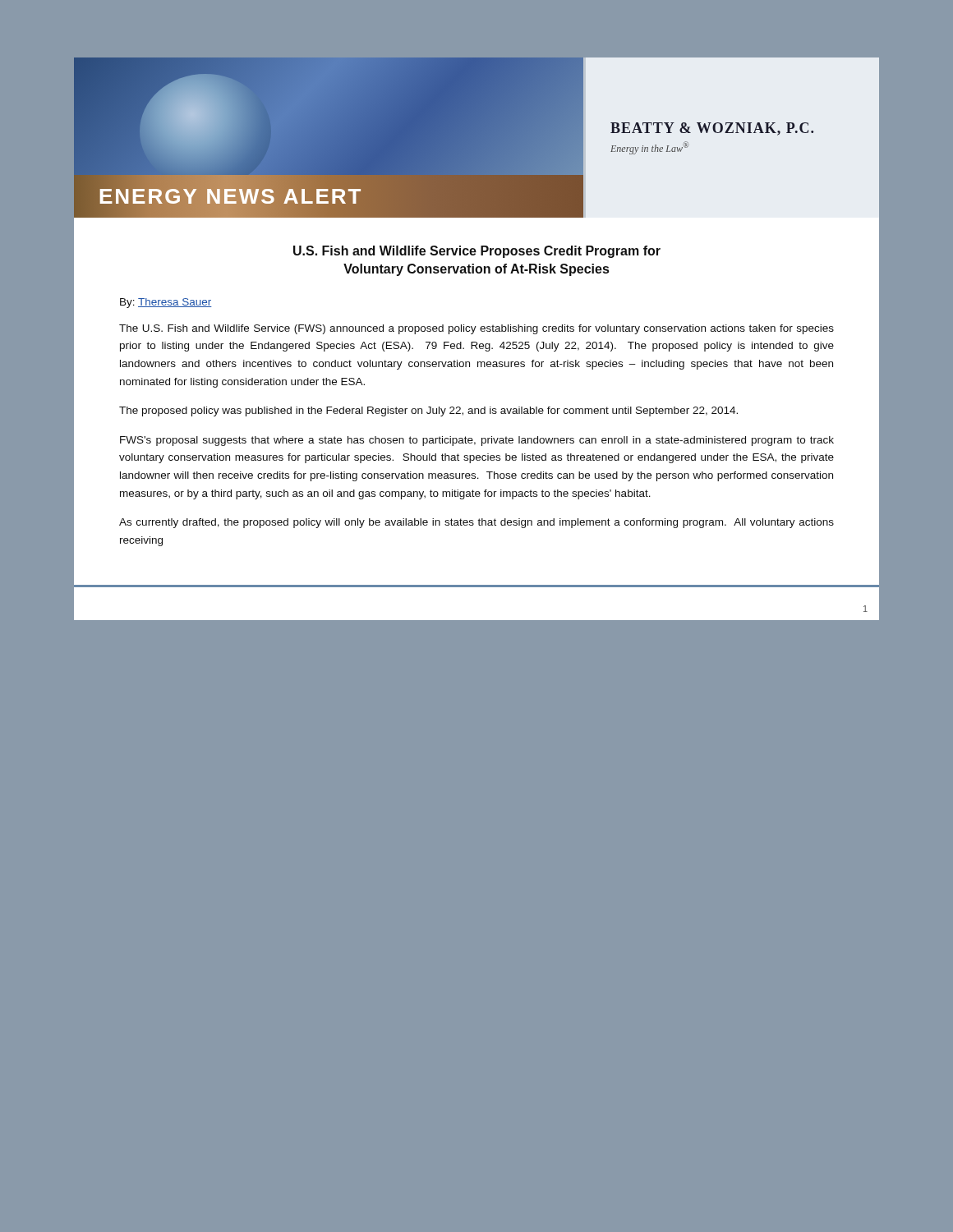This screenshot has height=1232, width=953.
Task: Select the element starting "The U.S. Fish and Wildlife Service (FWS)"
Action: click(x=476, y=355)
